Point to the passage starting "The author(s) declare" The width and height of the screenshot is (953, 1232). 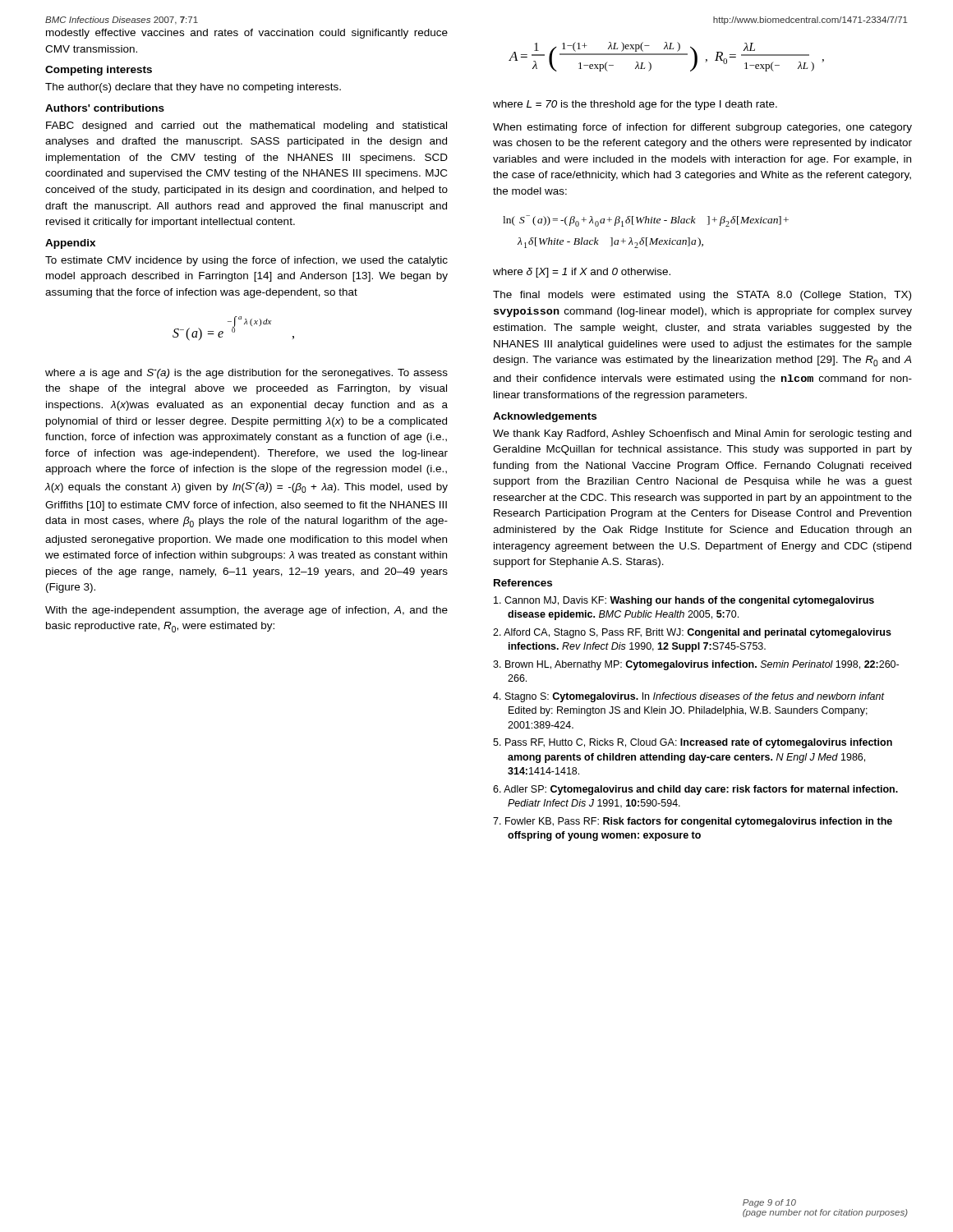pyautogui.click(x=246, y=87)
